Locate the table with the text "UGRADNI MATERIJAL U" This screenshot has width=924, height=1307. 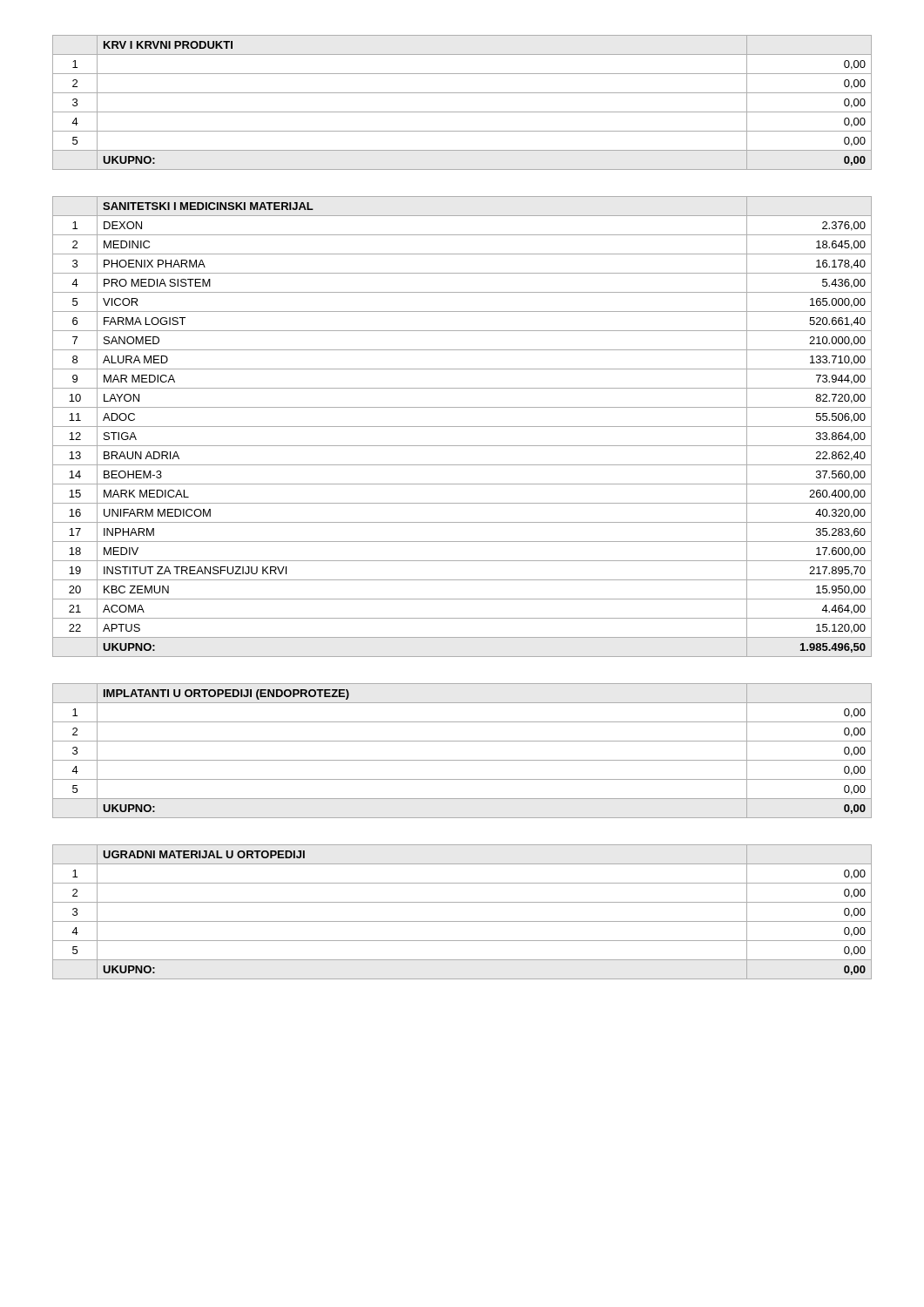(462, 912)
